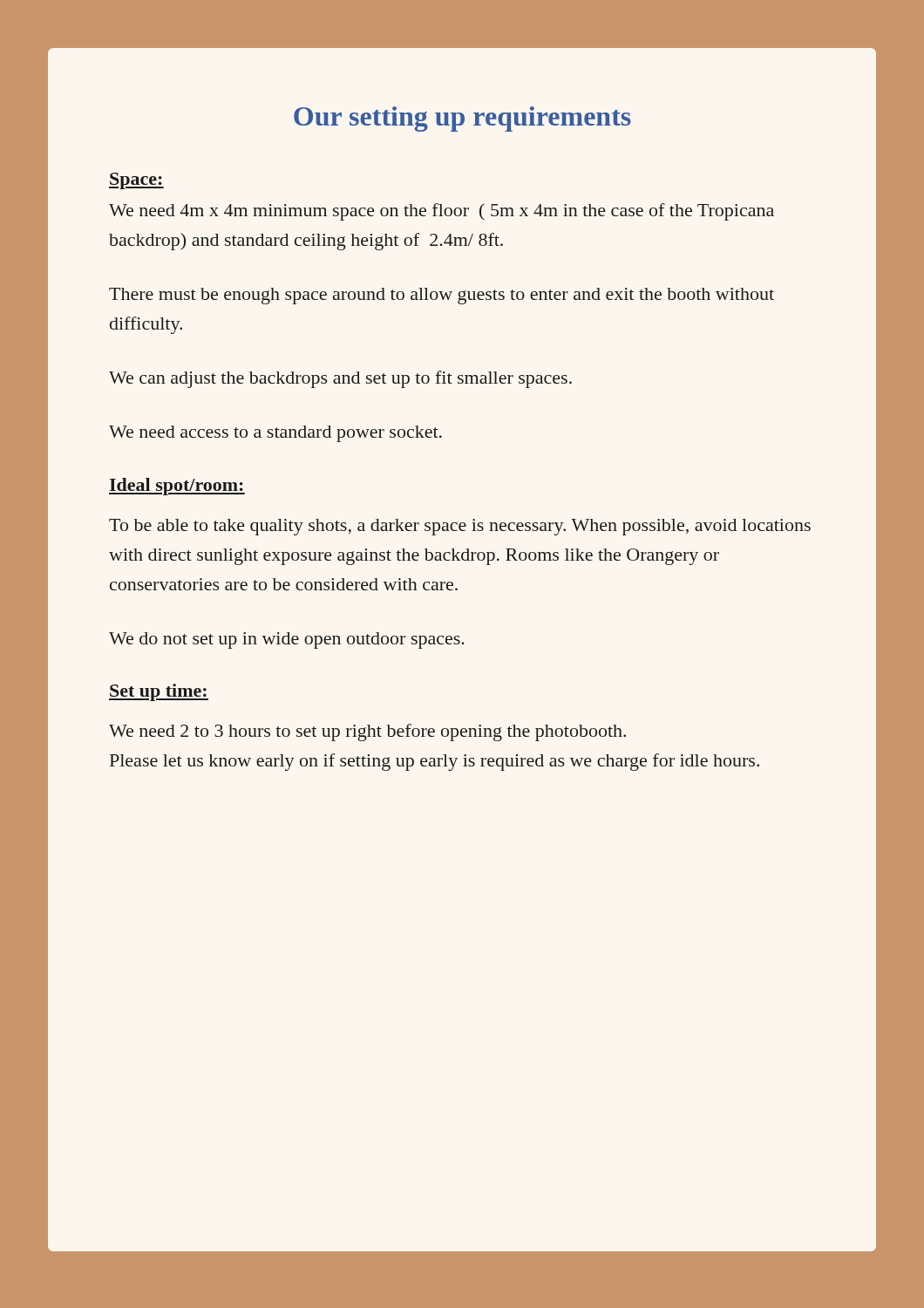Navigate to the text starting "Our setting up requirements"

[x=462, y=116]
